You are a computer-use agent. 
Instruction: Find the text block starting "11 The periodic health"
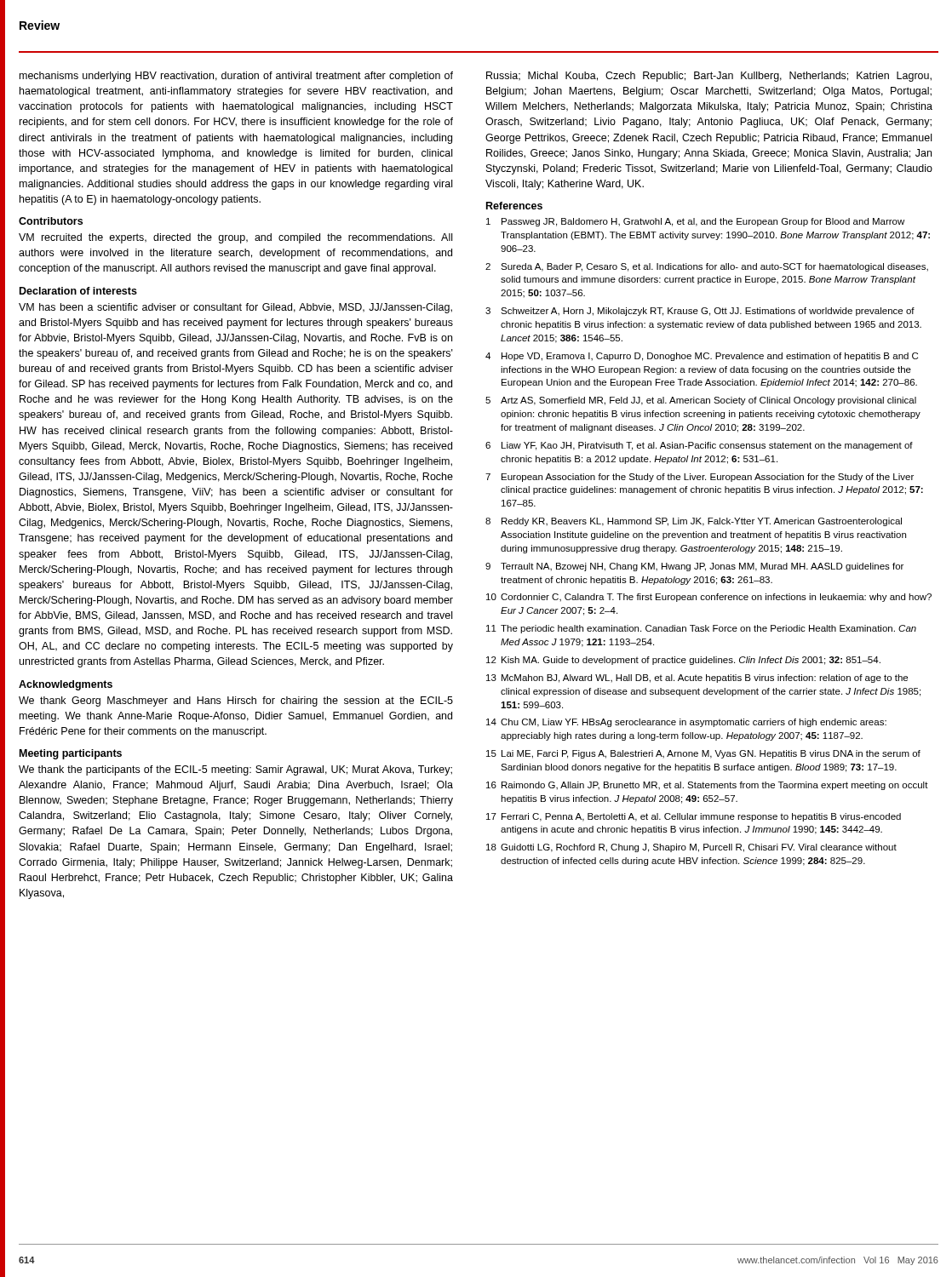coord(709,636)
